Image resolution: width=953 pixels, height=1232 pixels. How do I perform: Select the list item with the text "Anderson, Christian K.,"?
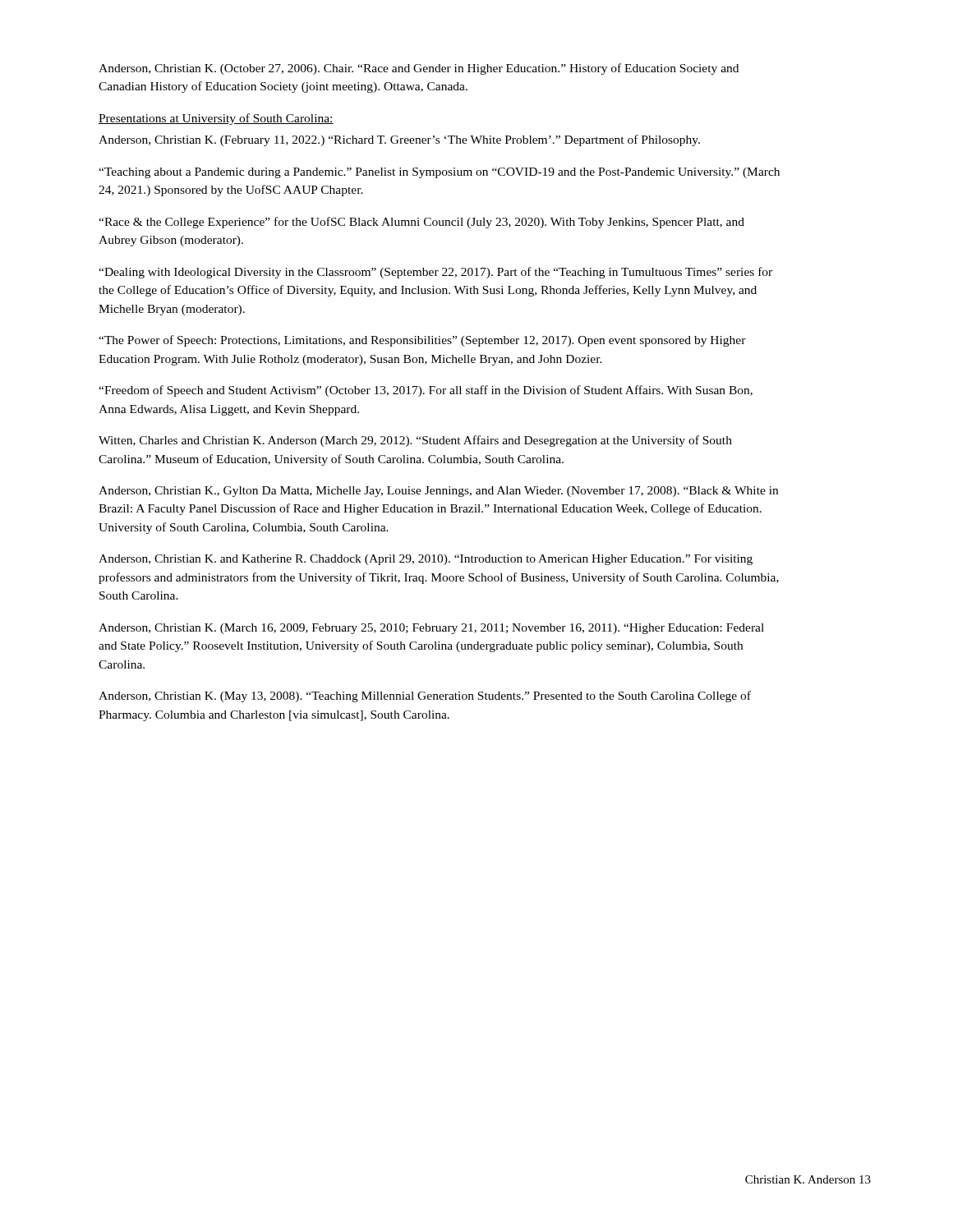pyautogui.click(x=439, y=508)
